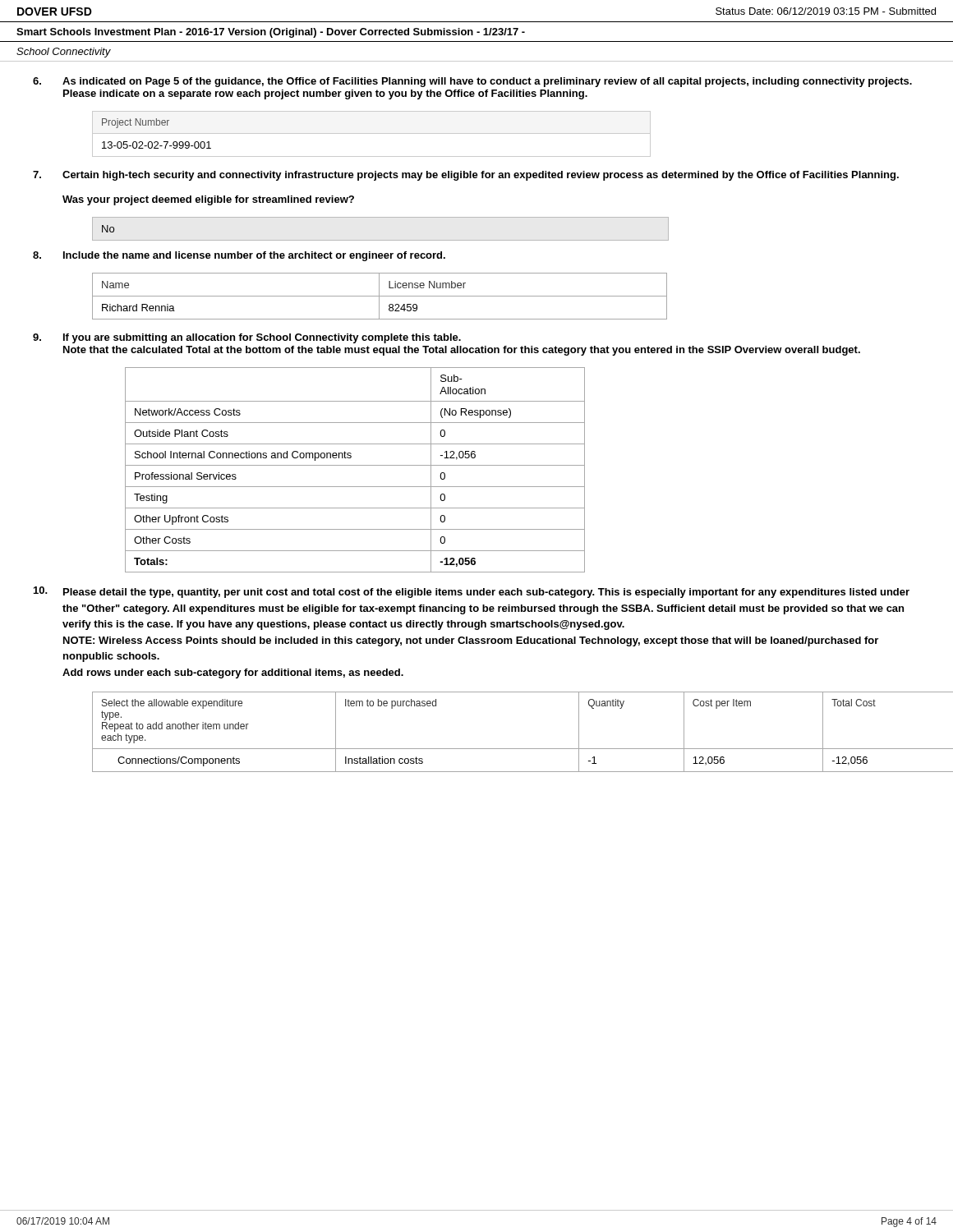Select the block starting "Smart Schools Investment"
Image resolution: width=953 pixels, height=1232 pixels.
click(x=271, y=32)
